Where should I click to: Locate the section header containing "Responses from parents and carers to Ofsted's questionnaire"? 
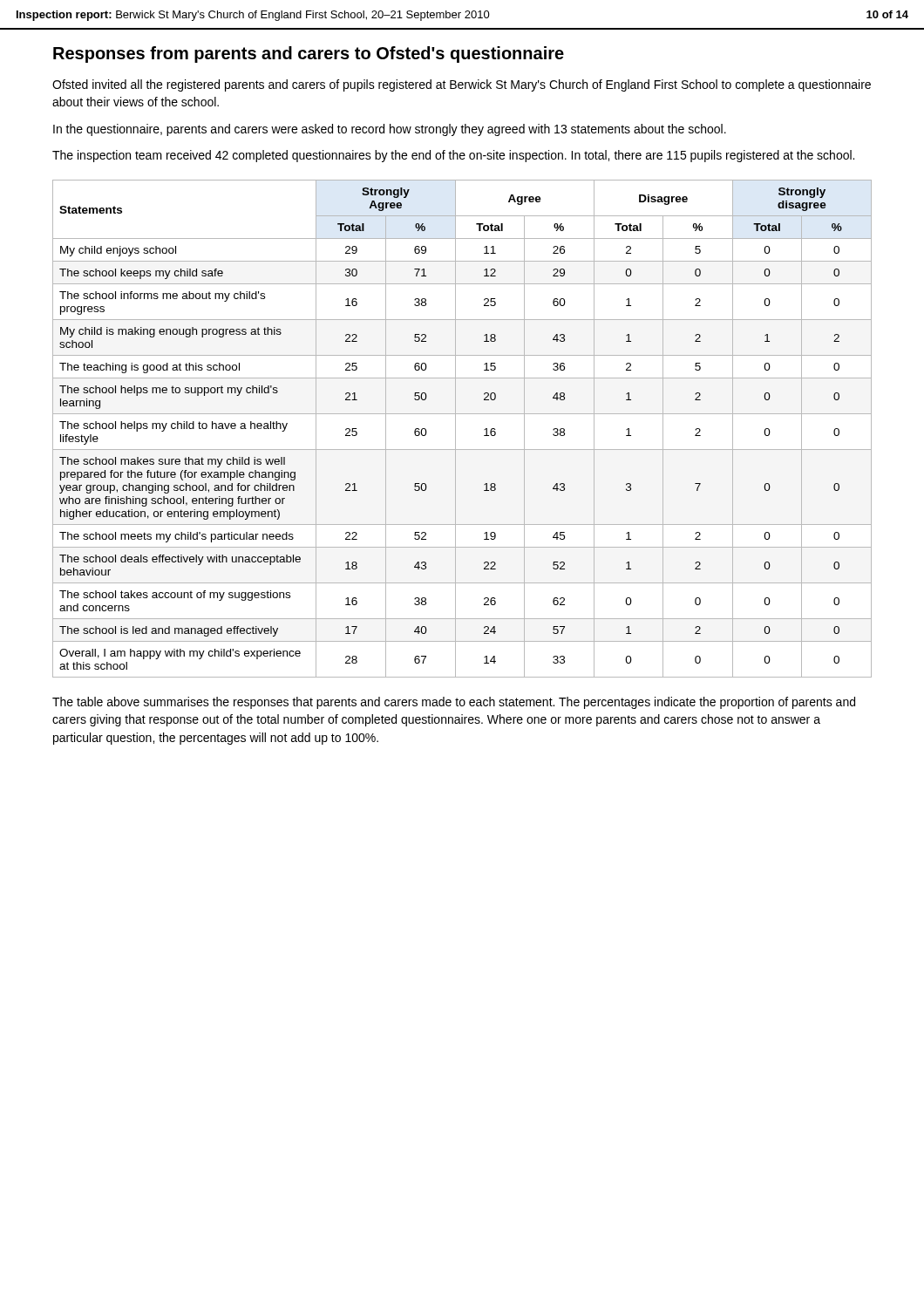pyautogui.click(x=308, y=53)
